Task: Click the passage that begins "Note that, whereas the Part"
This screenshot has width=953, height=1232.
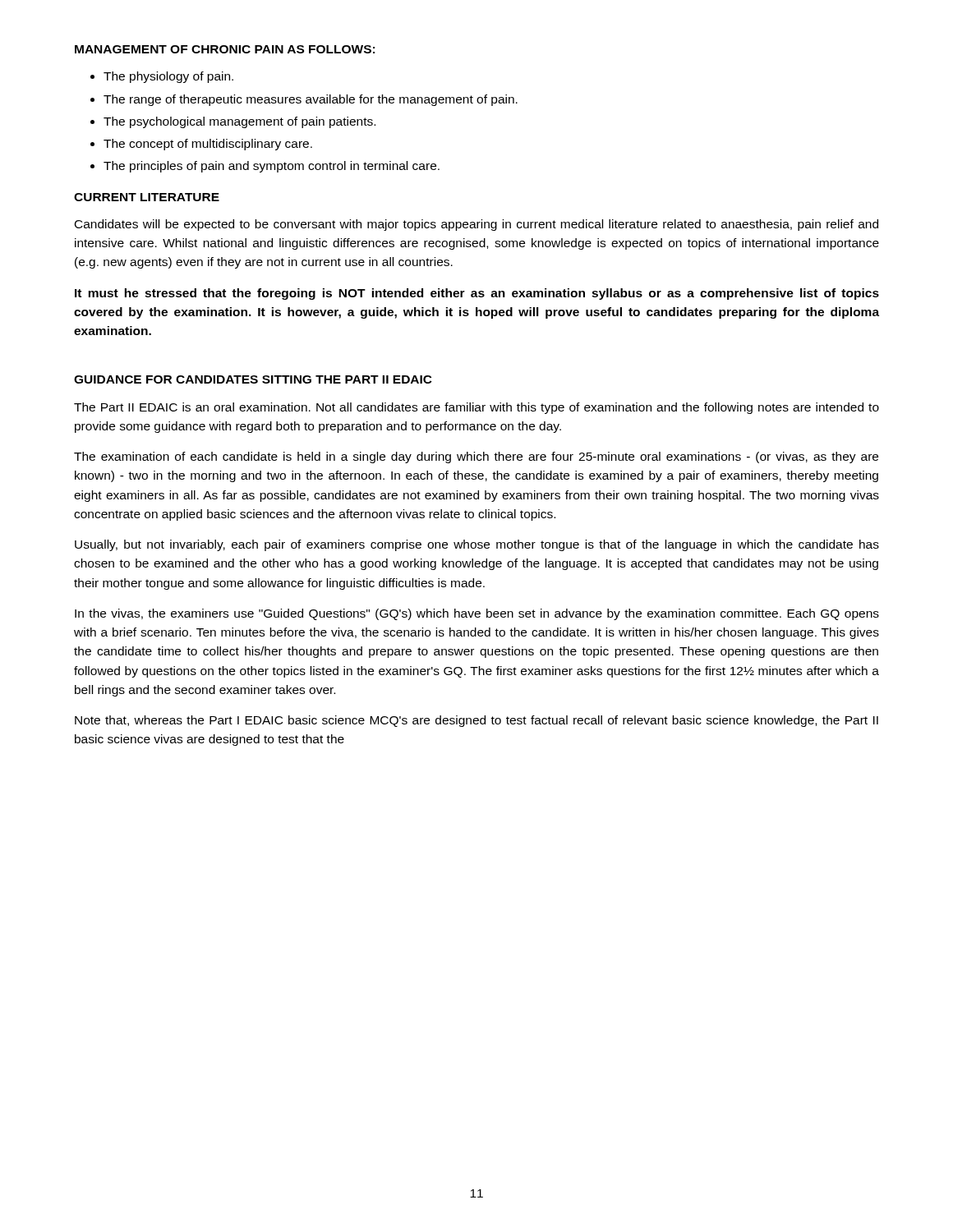Action: pos(476,729)
